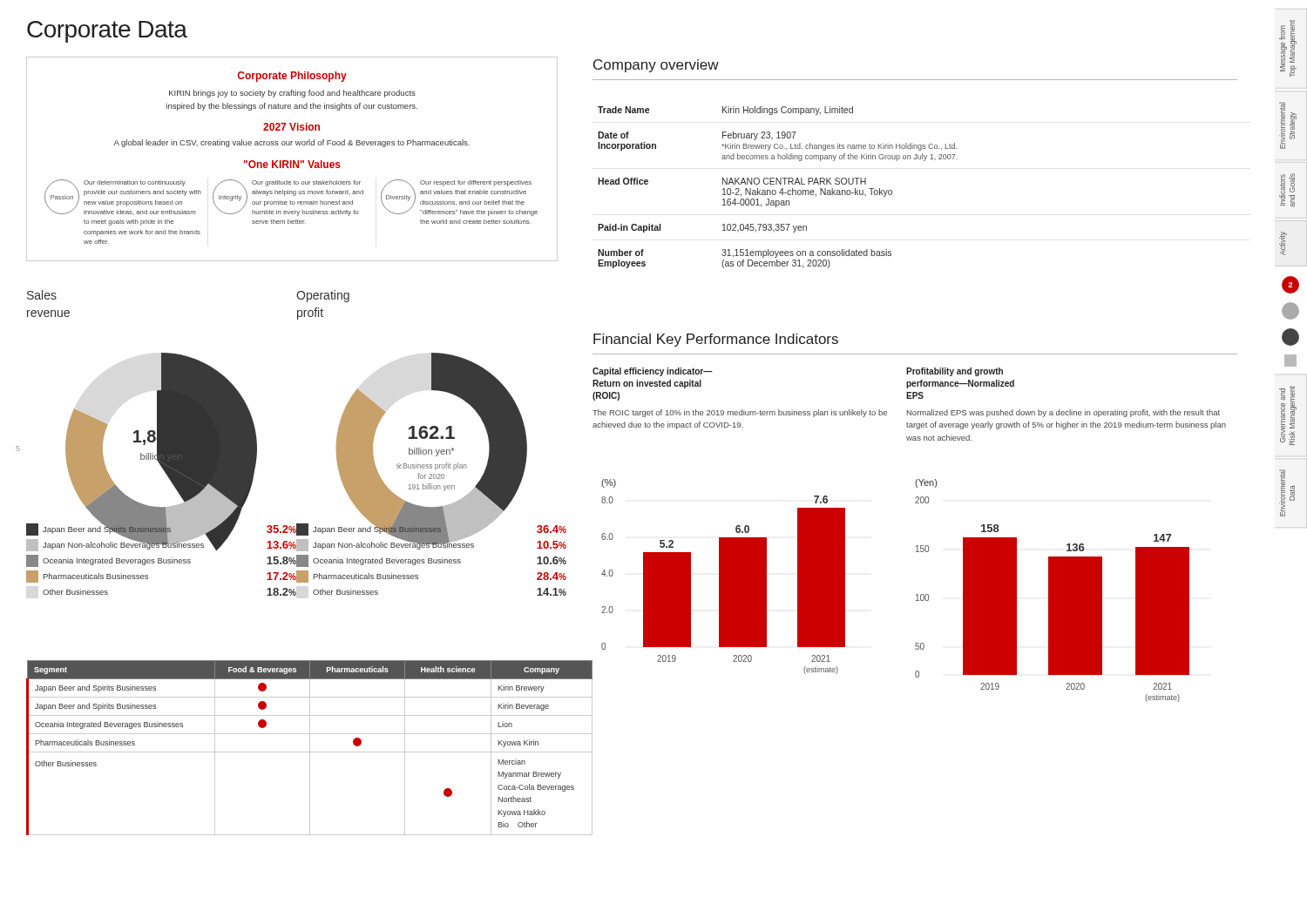This screenshot has width=1307, height=924.
Task: Where is the passage that starts "Corporate Philosophy KIRIN"?
Action: click(x=292, y=158)
